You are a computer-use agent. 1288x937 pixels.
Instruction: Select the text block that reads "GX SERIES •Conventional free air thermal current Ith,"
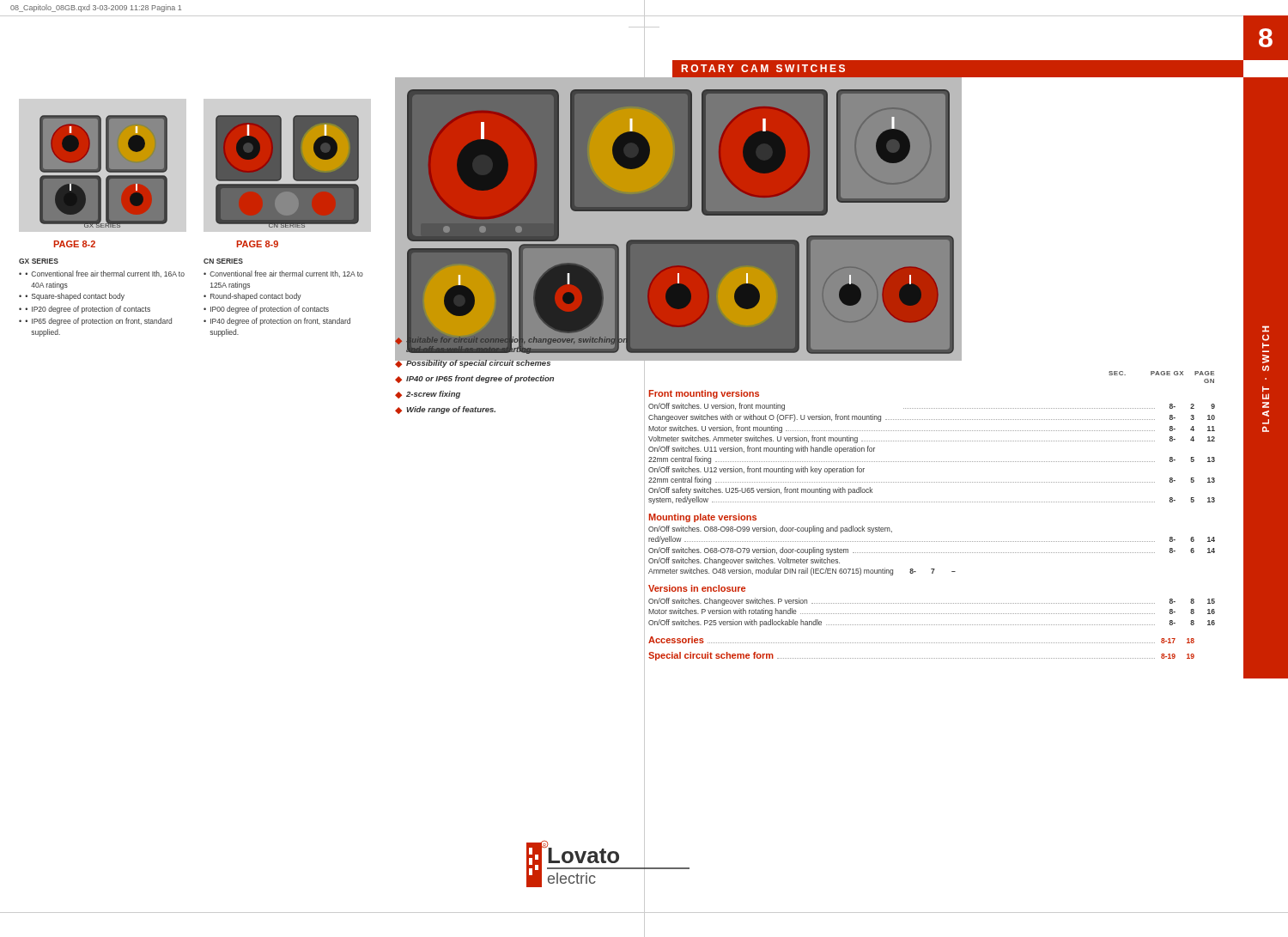click(x=107, y=297)
